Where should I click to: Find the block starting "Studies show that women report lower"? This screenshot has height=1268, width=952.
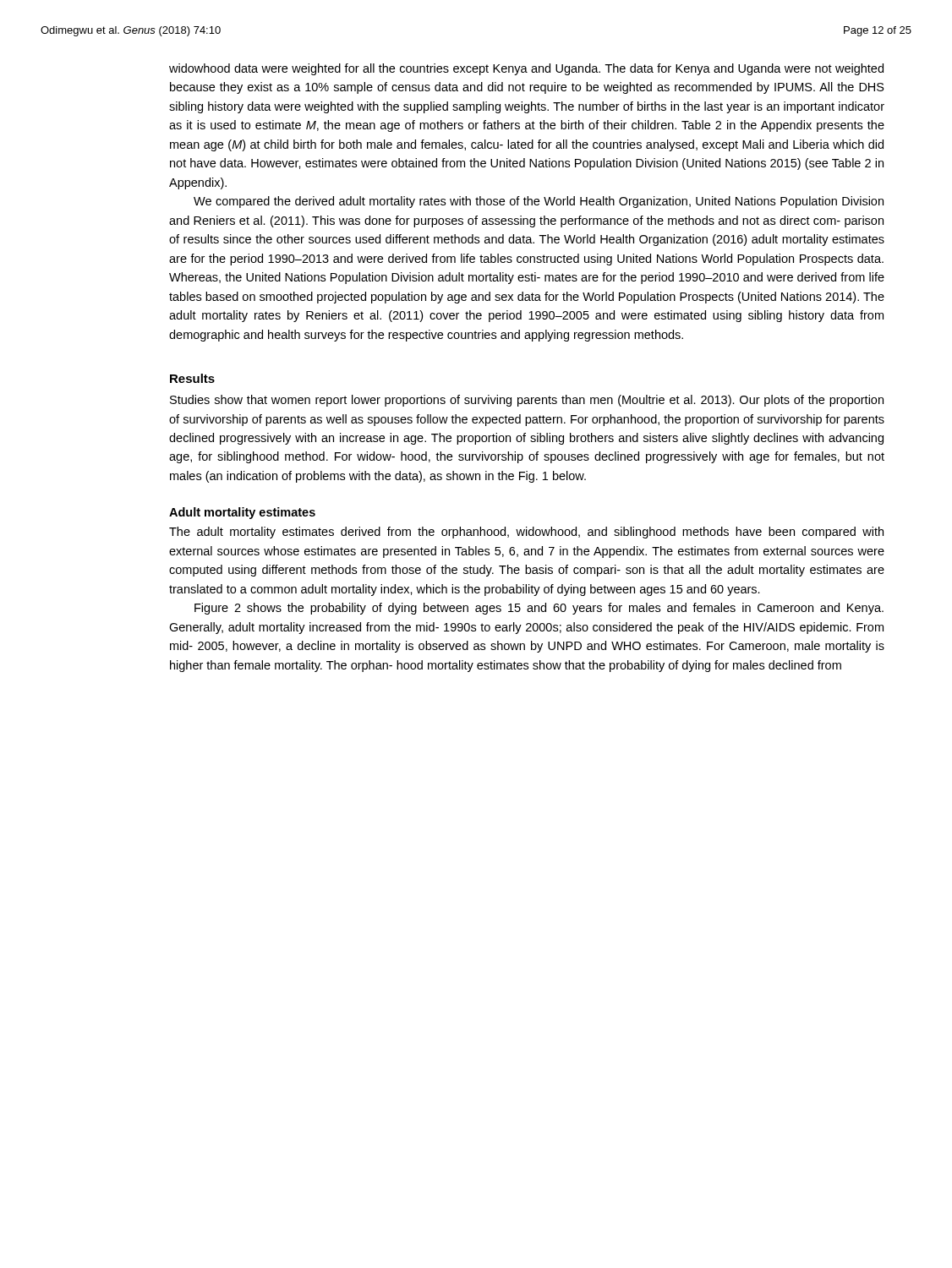(x=527, y=438)
